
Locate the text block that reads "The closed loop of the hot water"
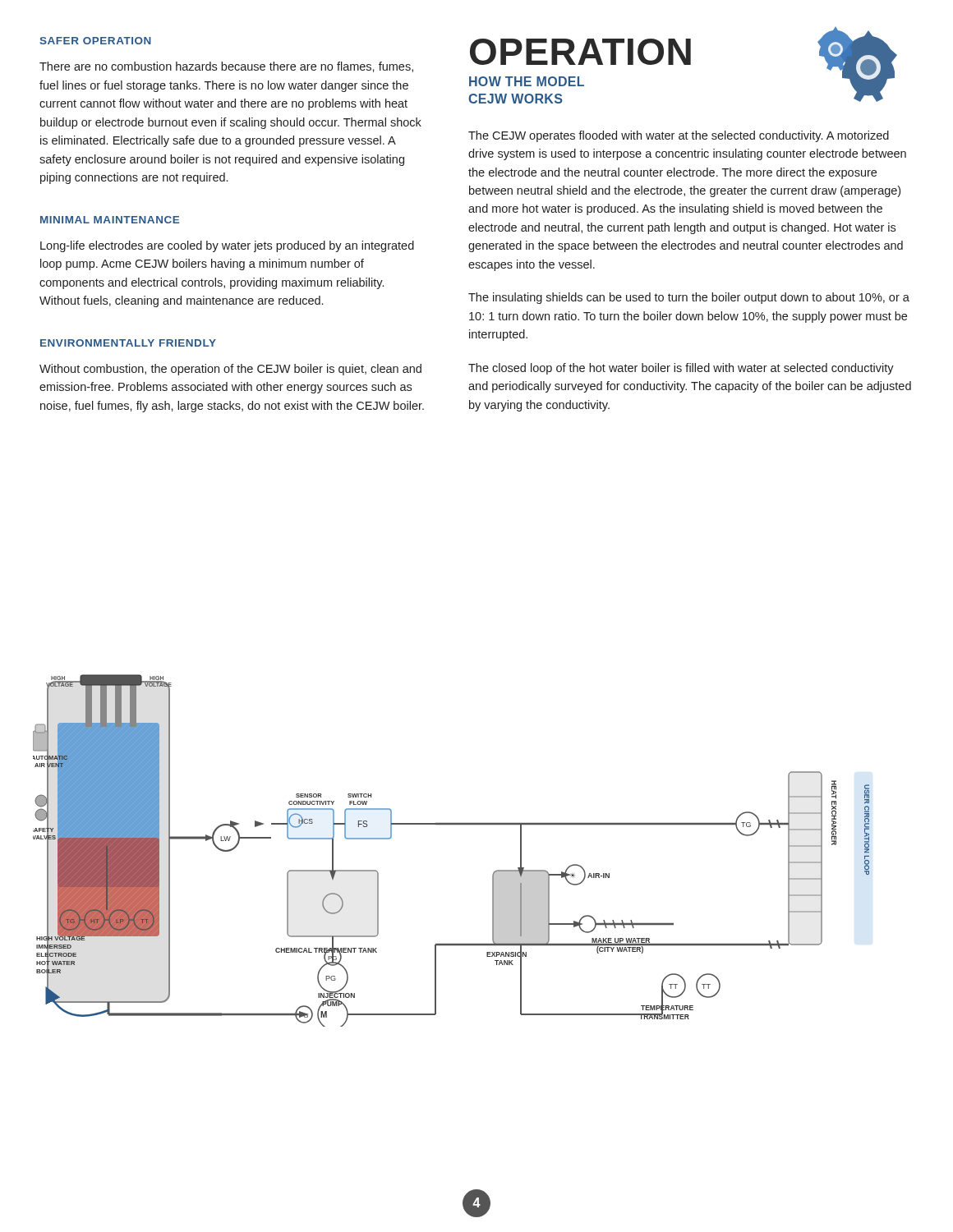click(690, 386)
